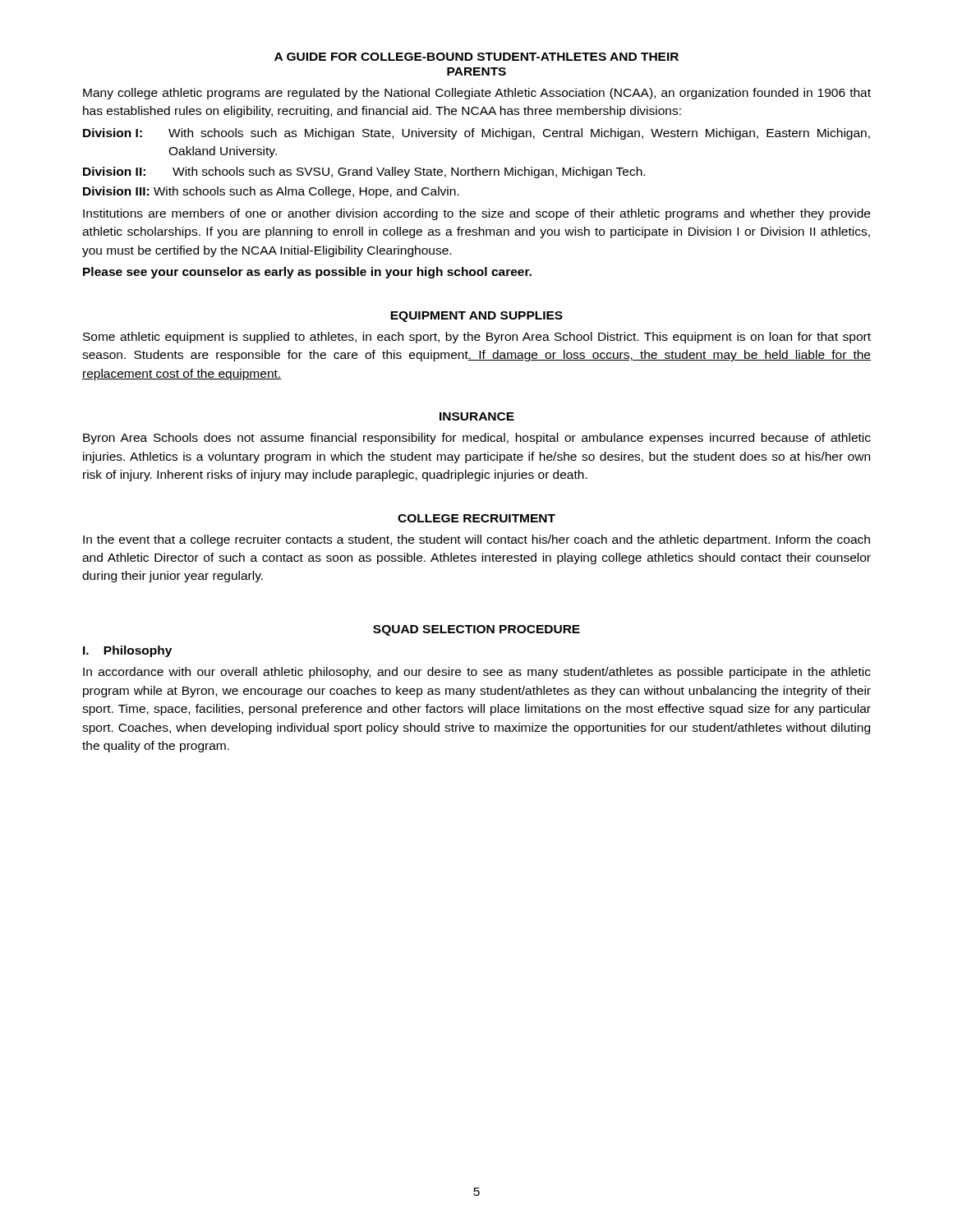Click where it says "I. Philosophy"
953x1232 pixels.
(x=127, y=650)
